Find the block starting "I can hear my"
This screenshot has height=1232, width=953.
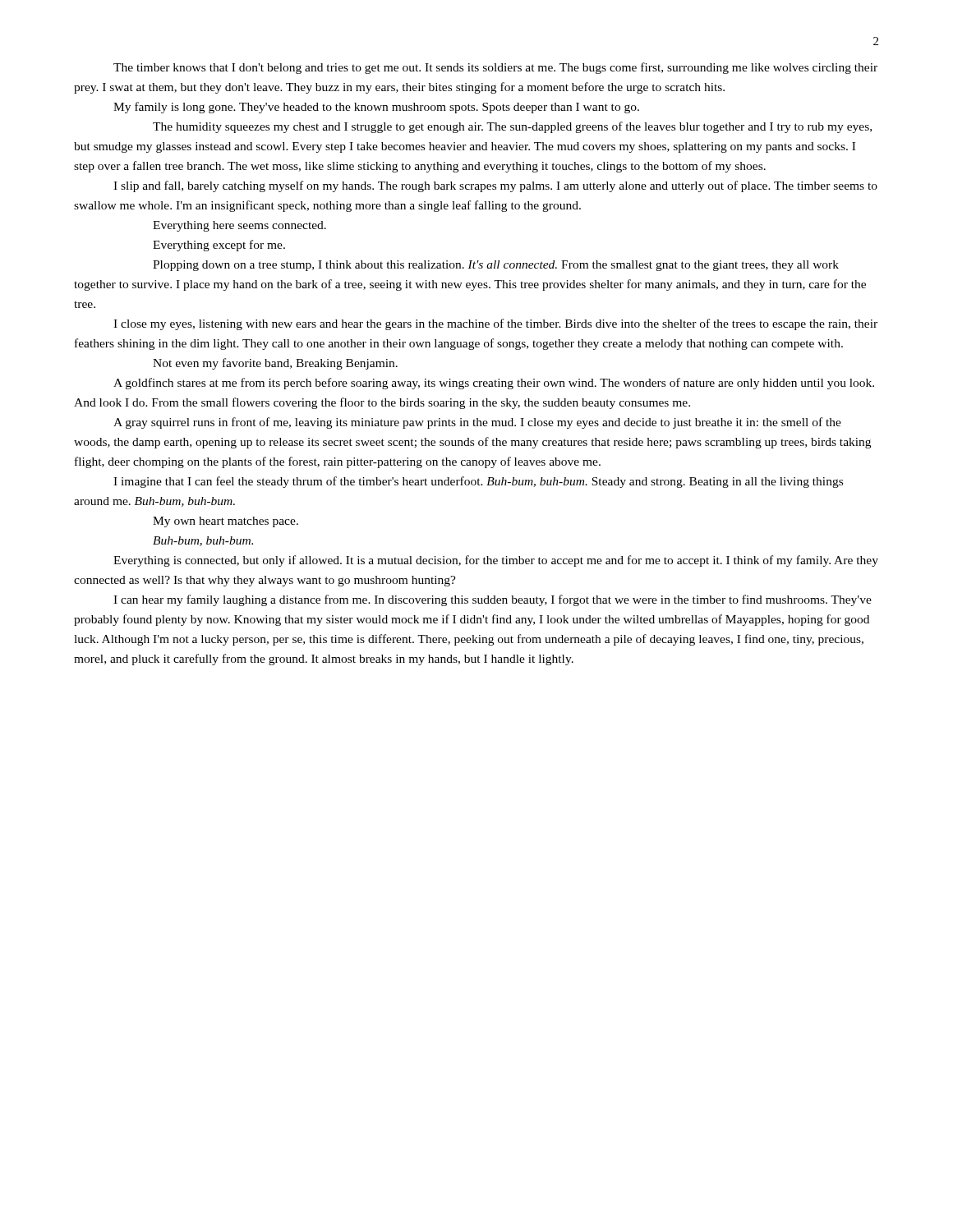point(476,629)
